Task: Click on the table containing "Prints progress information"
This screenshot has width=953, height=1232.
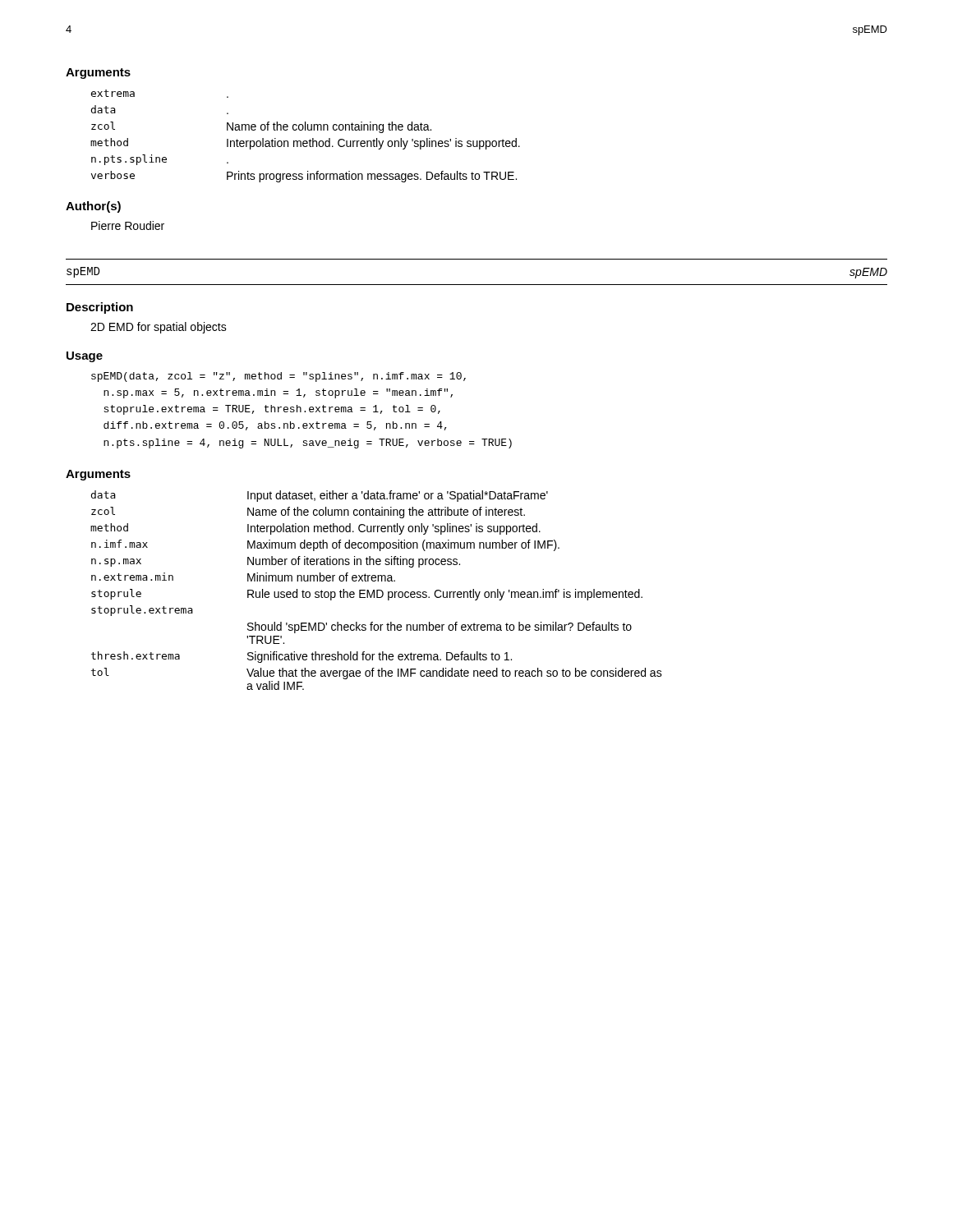Action: pyautogui.click(x=476, y=135)
